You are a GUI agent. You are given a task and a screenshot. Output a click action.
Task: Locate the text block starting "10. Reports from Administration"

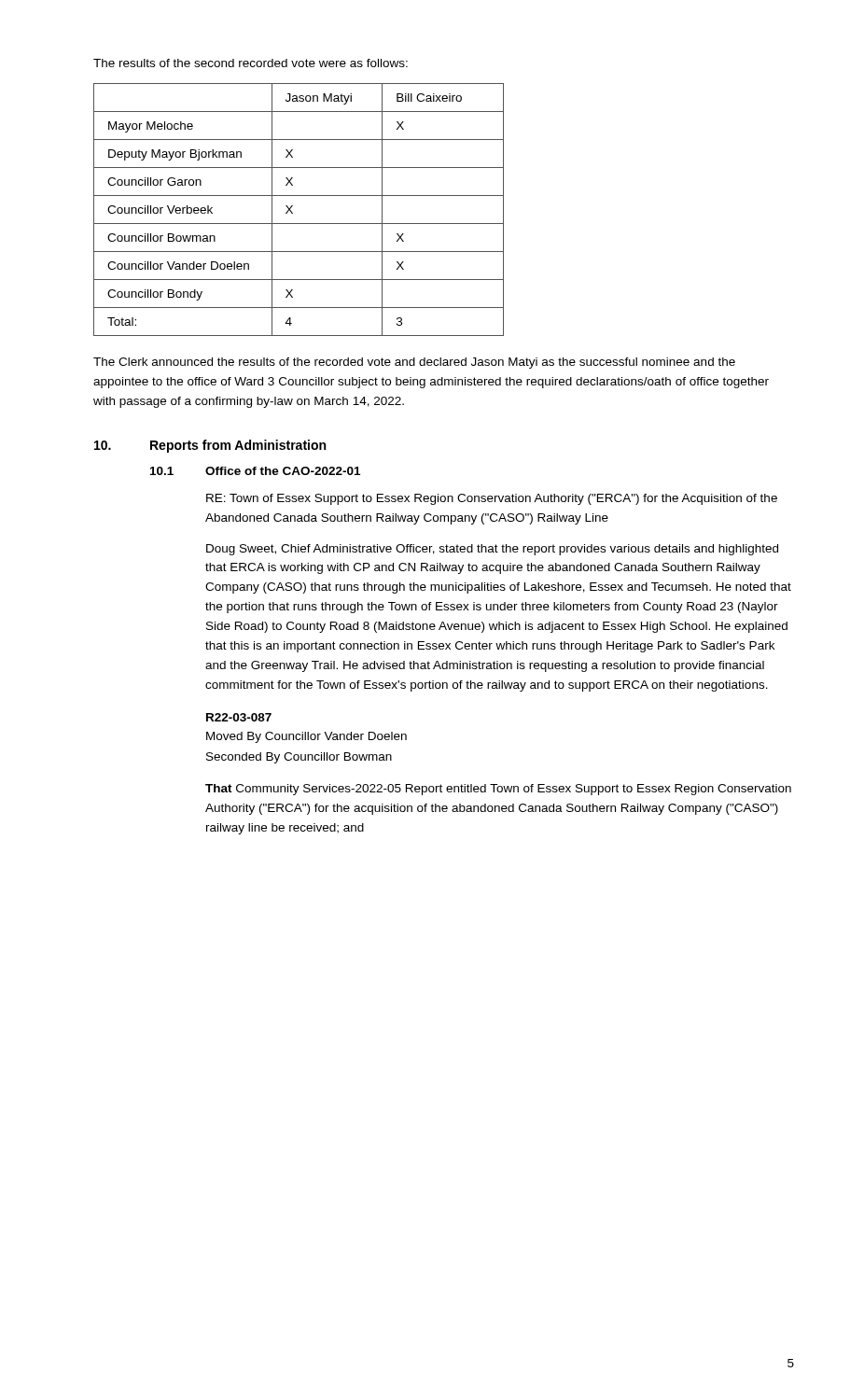tap(210, 445)
